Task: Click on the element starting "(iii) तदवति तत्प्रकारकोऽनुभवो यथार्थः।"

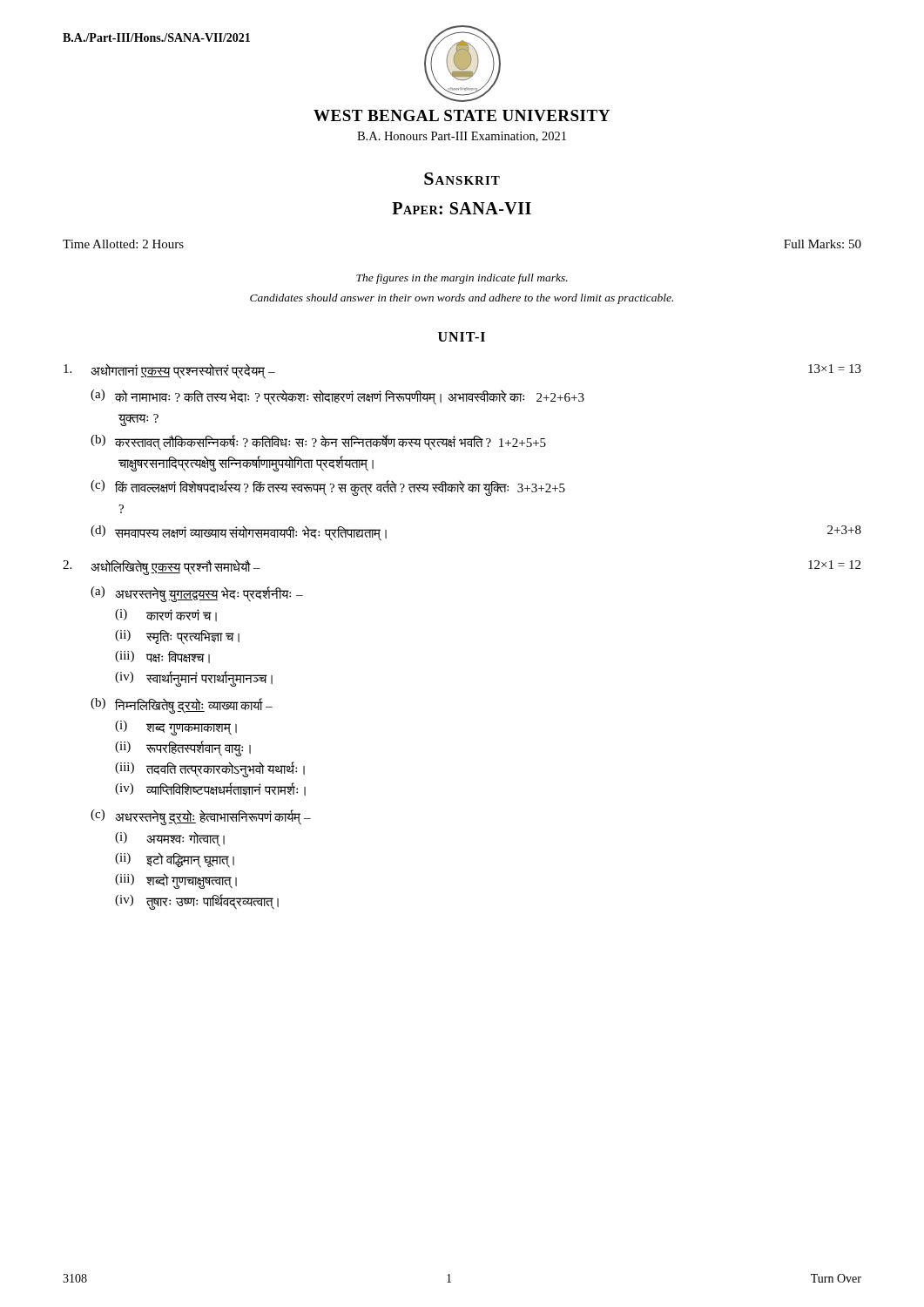Action: pyautogui.click(x=211, y=770)
